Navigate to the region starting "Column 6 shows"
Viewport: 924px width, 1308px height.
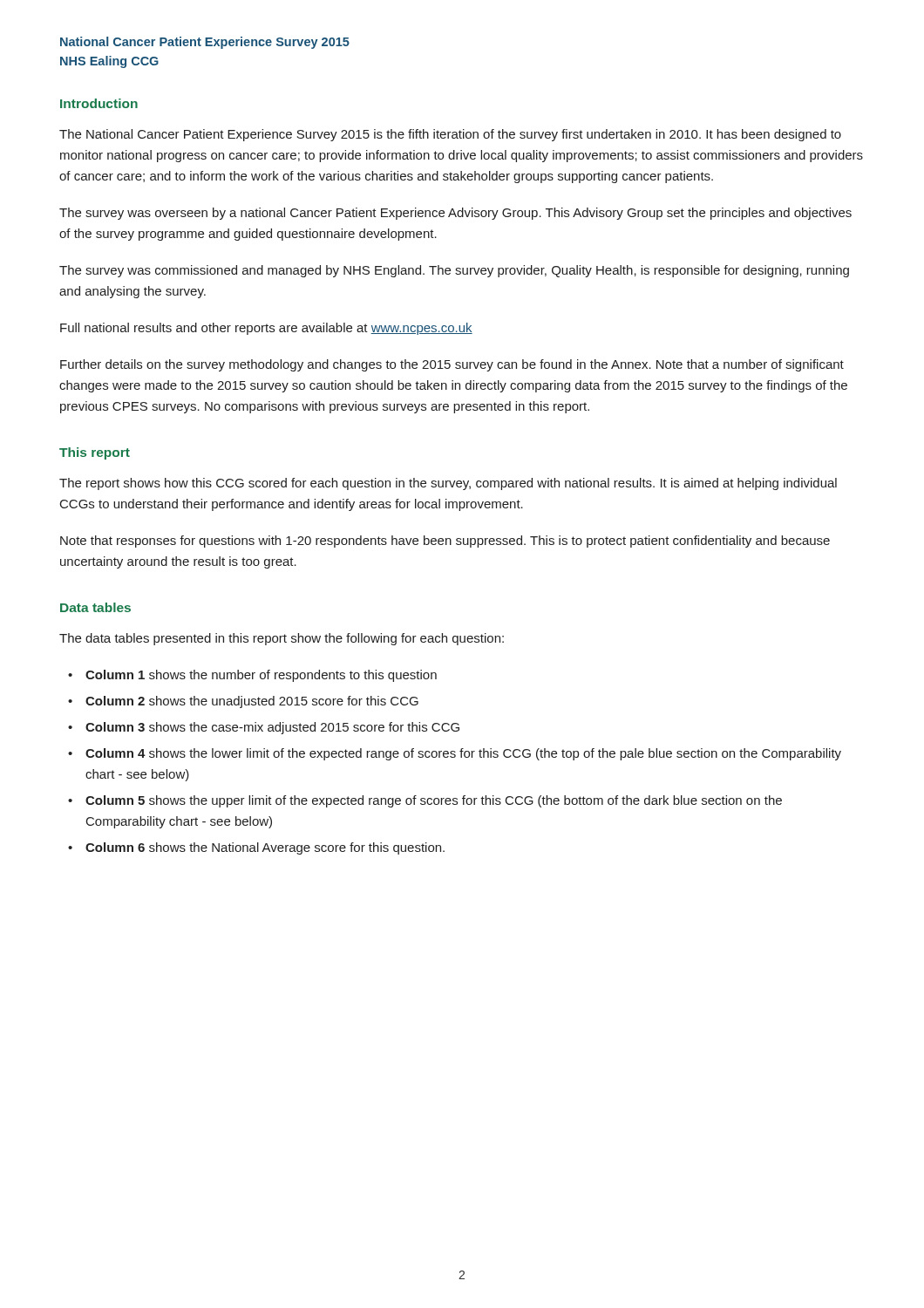point(266,847)
